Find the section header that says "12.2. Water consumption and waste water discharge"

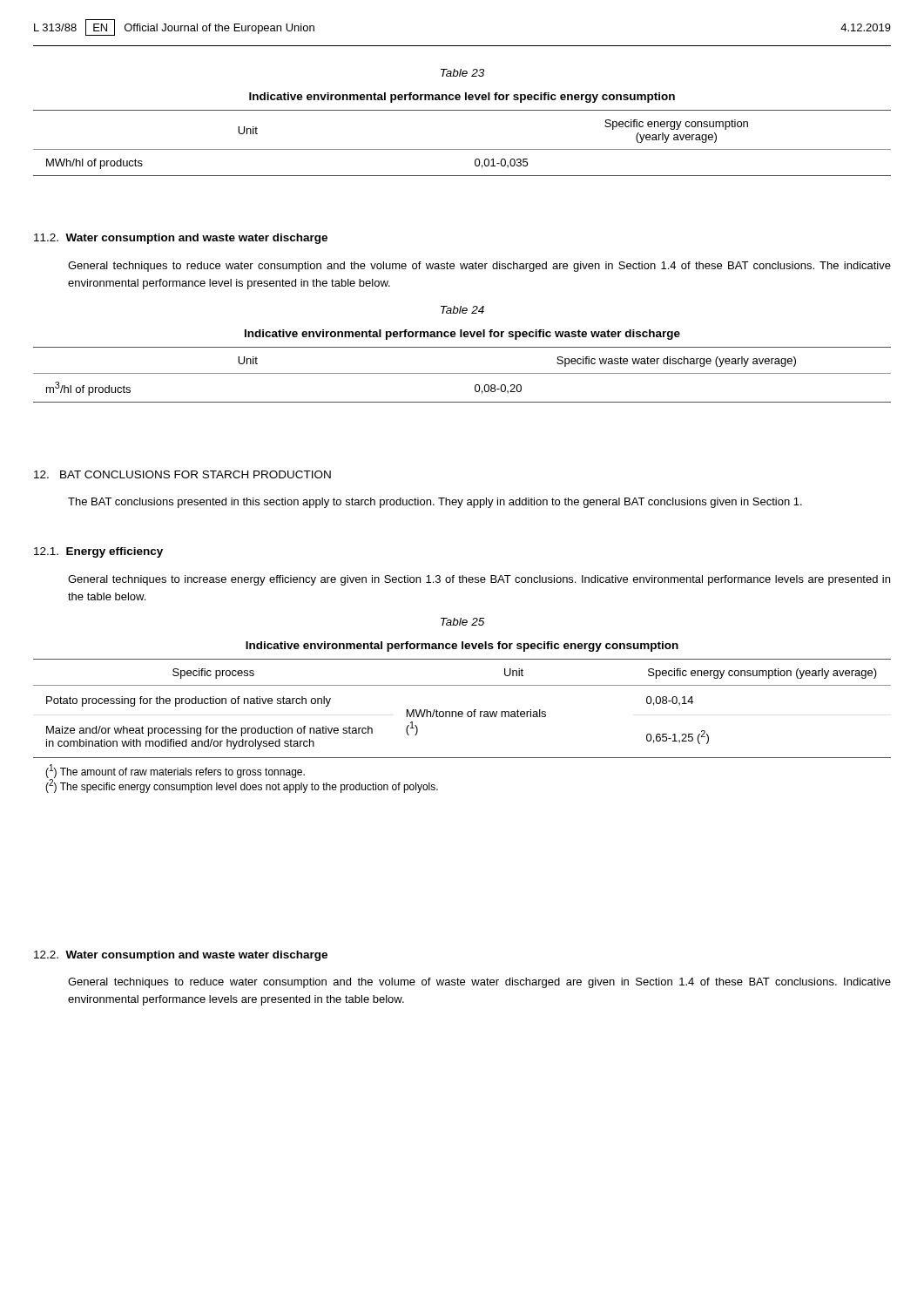click(181, 955)
